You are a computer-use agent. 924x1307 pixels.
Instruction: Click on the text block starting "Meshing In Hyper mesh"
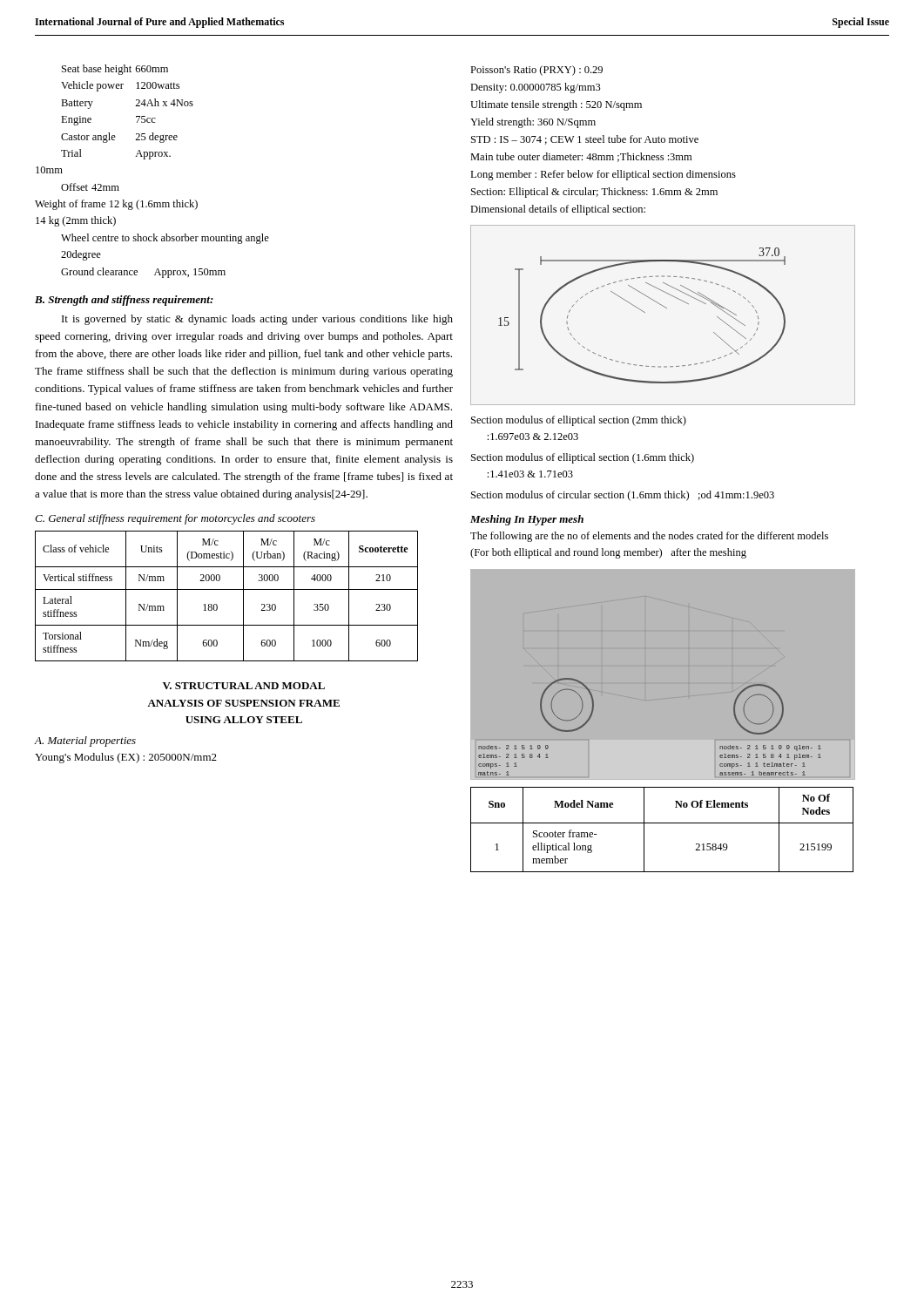(x=527, y=519)
